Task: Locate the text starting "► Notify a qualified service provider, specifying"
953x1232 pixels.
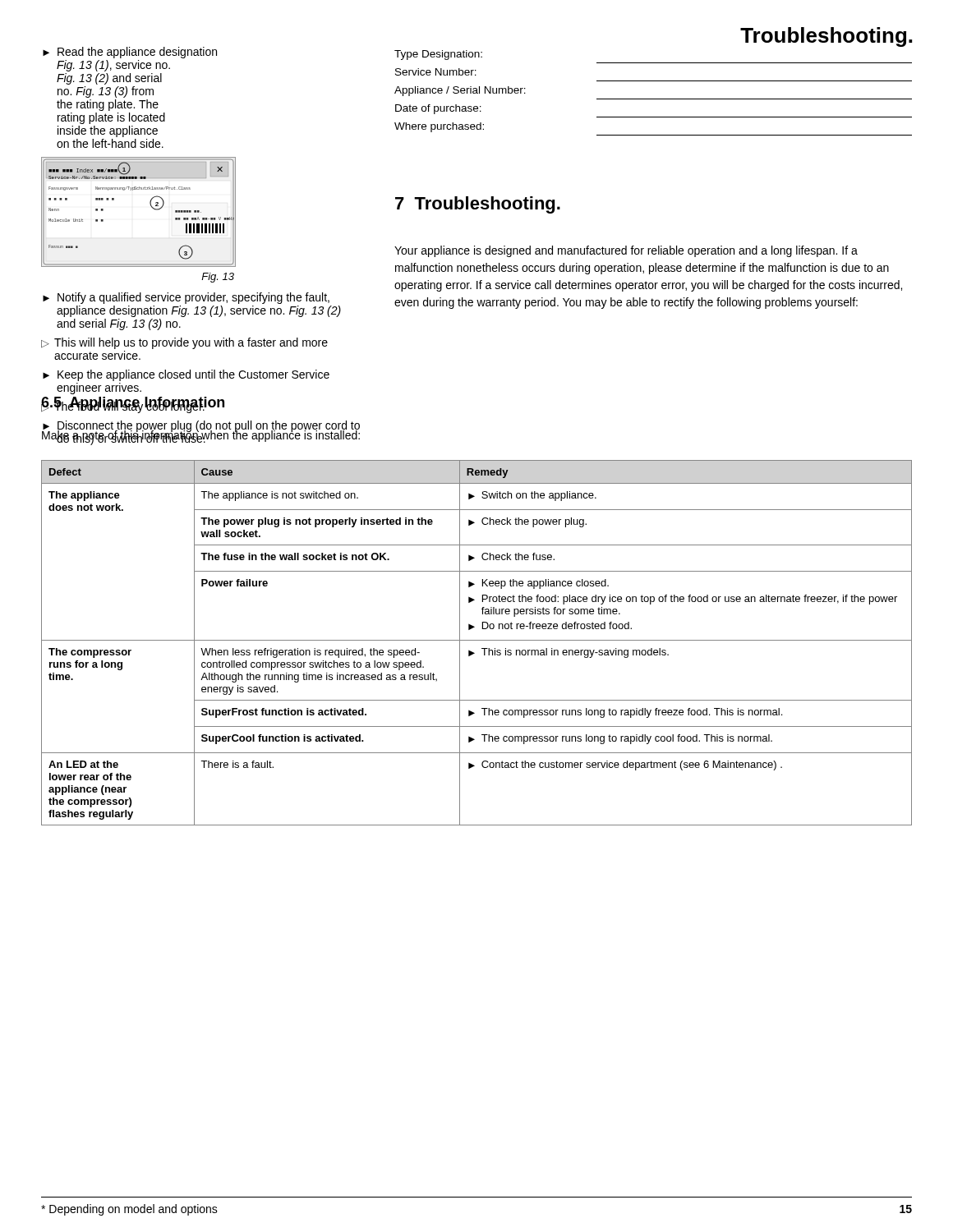Action: (x=201, y=310)
